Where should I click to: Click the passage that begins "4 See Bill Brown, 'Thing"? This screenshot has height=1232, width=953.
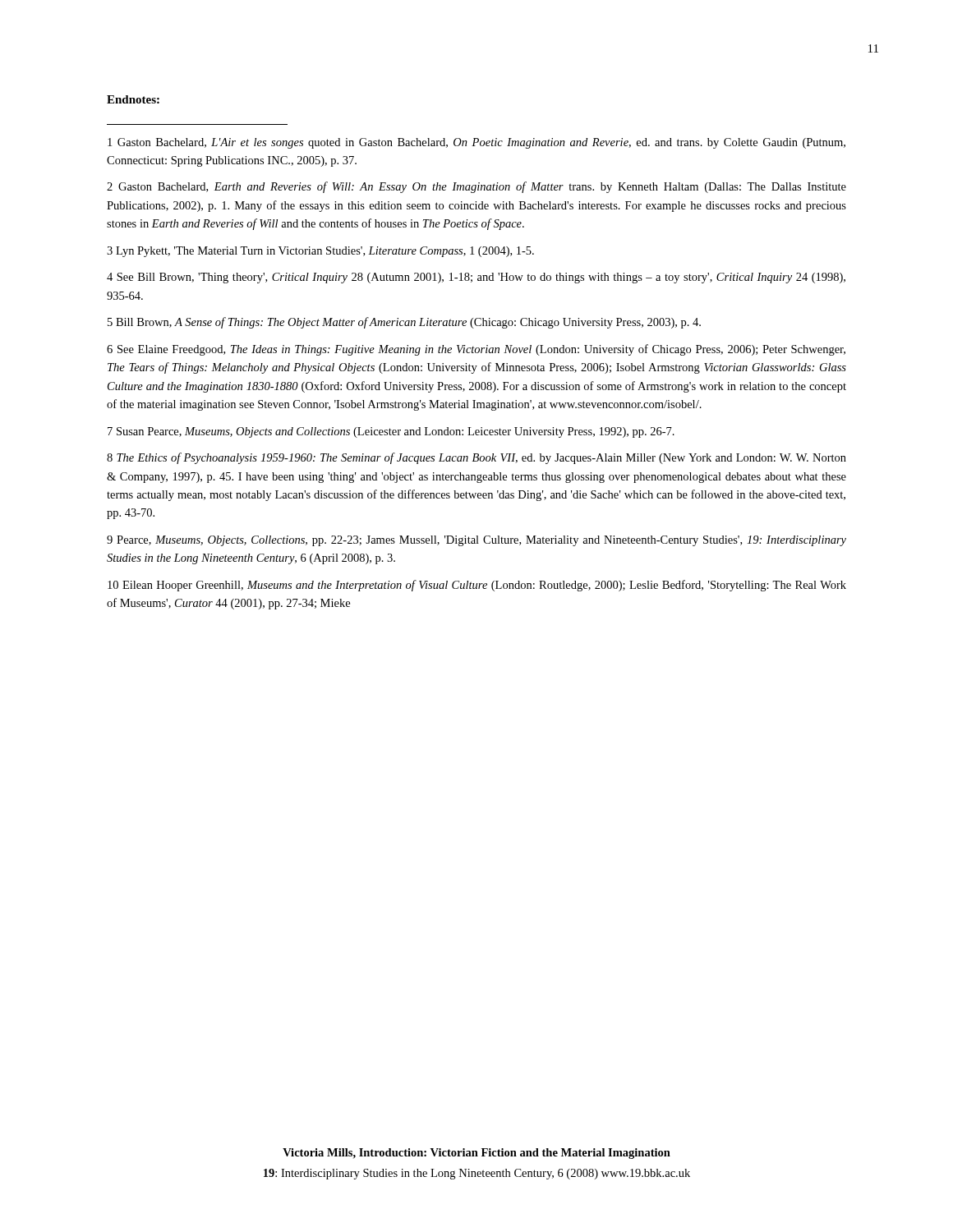pyautogui.click(x=476, y=286)
